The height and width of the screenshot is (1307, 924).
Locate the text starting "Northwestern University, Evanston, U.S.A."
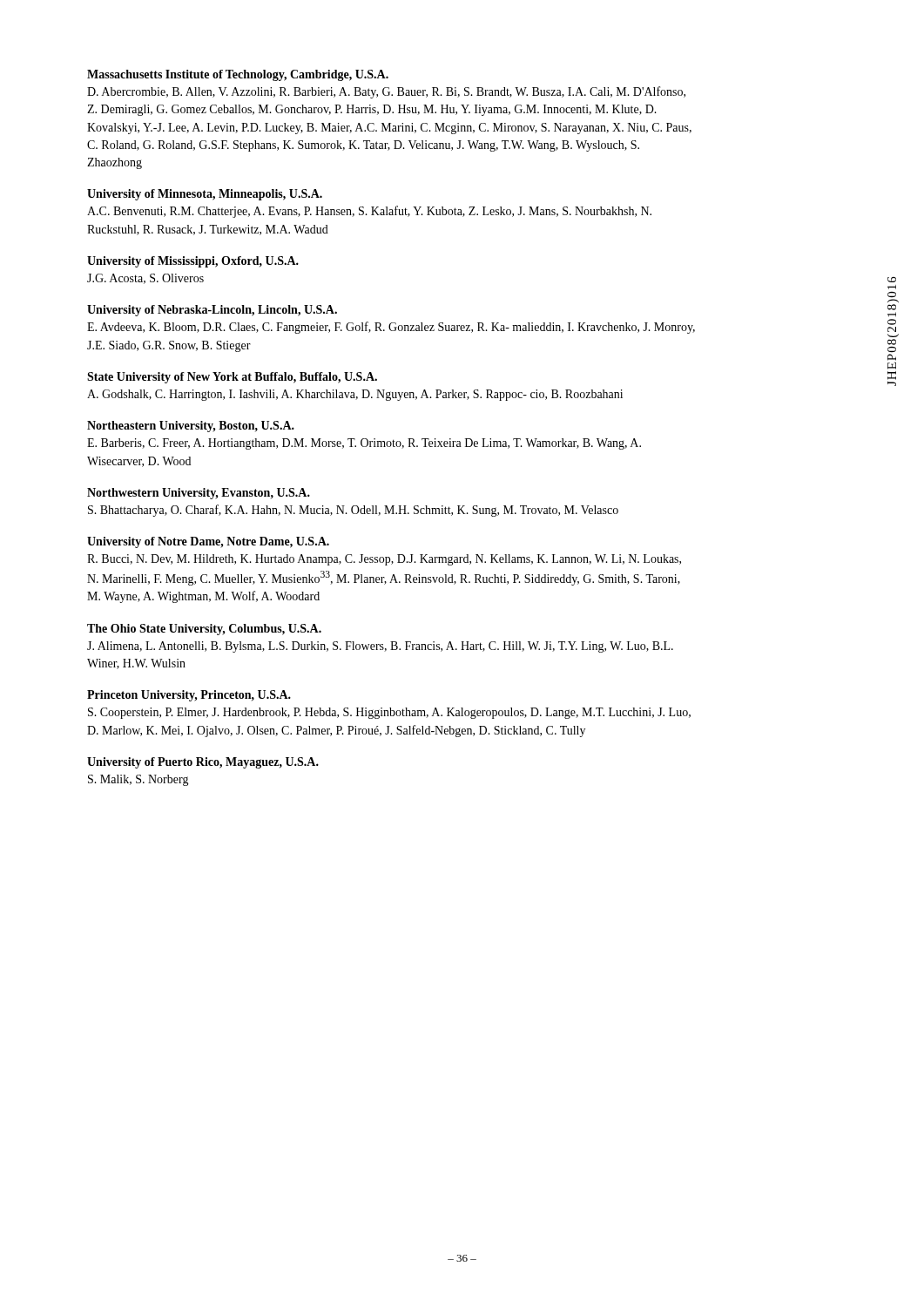click(199, 493)
